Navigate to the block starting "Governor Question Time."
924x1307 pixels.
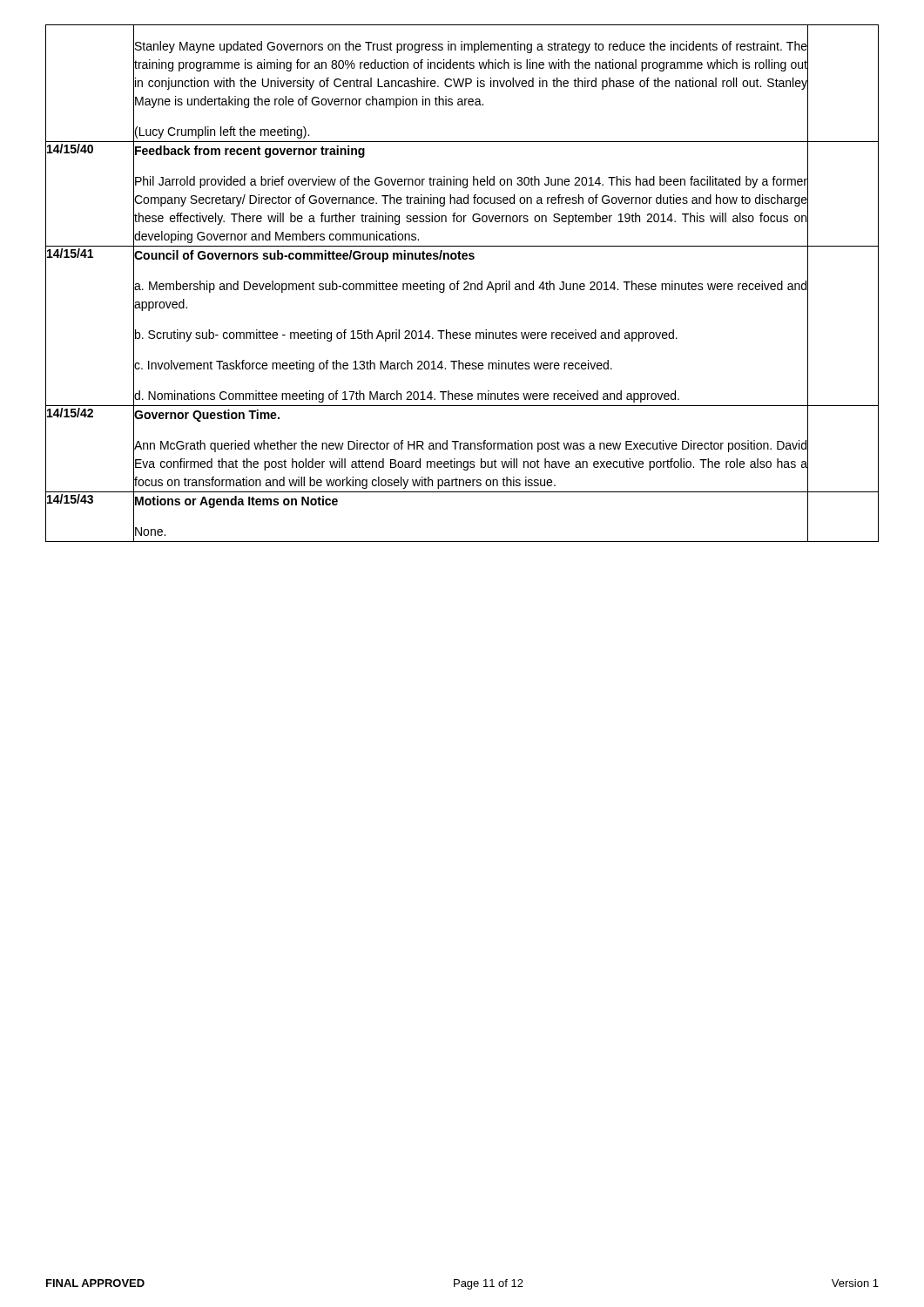coord(207,415)
